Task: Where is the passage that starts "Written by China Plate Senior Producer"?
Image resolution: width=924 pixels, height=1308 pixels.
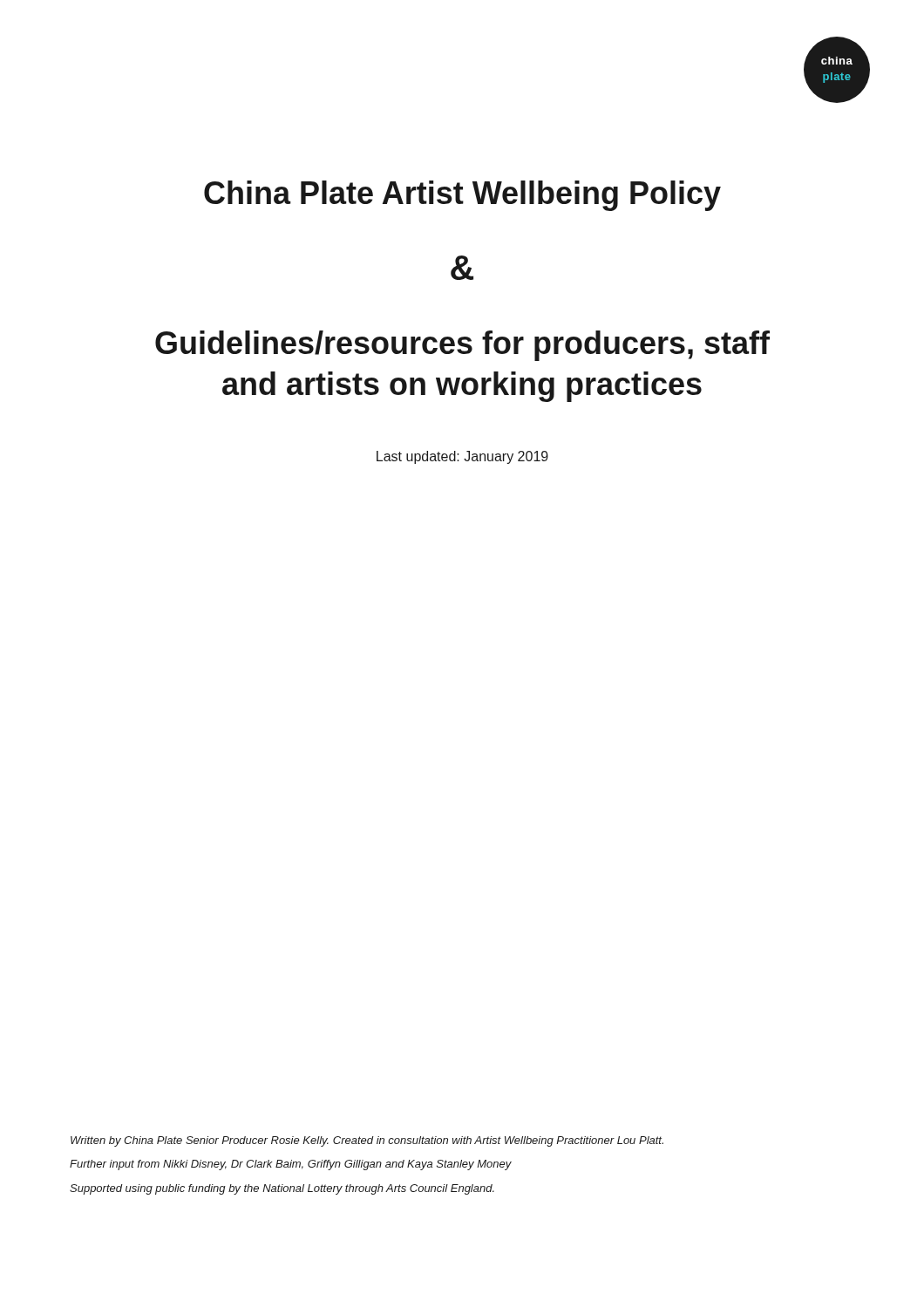Action: click(367, 1140)
